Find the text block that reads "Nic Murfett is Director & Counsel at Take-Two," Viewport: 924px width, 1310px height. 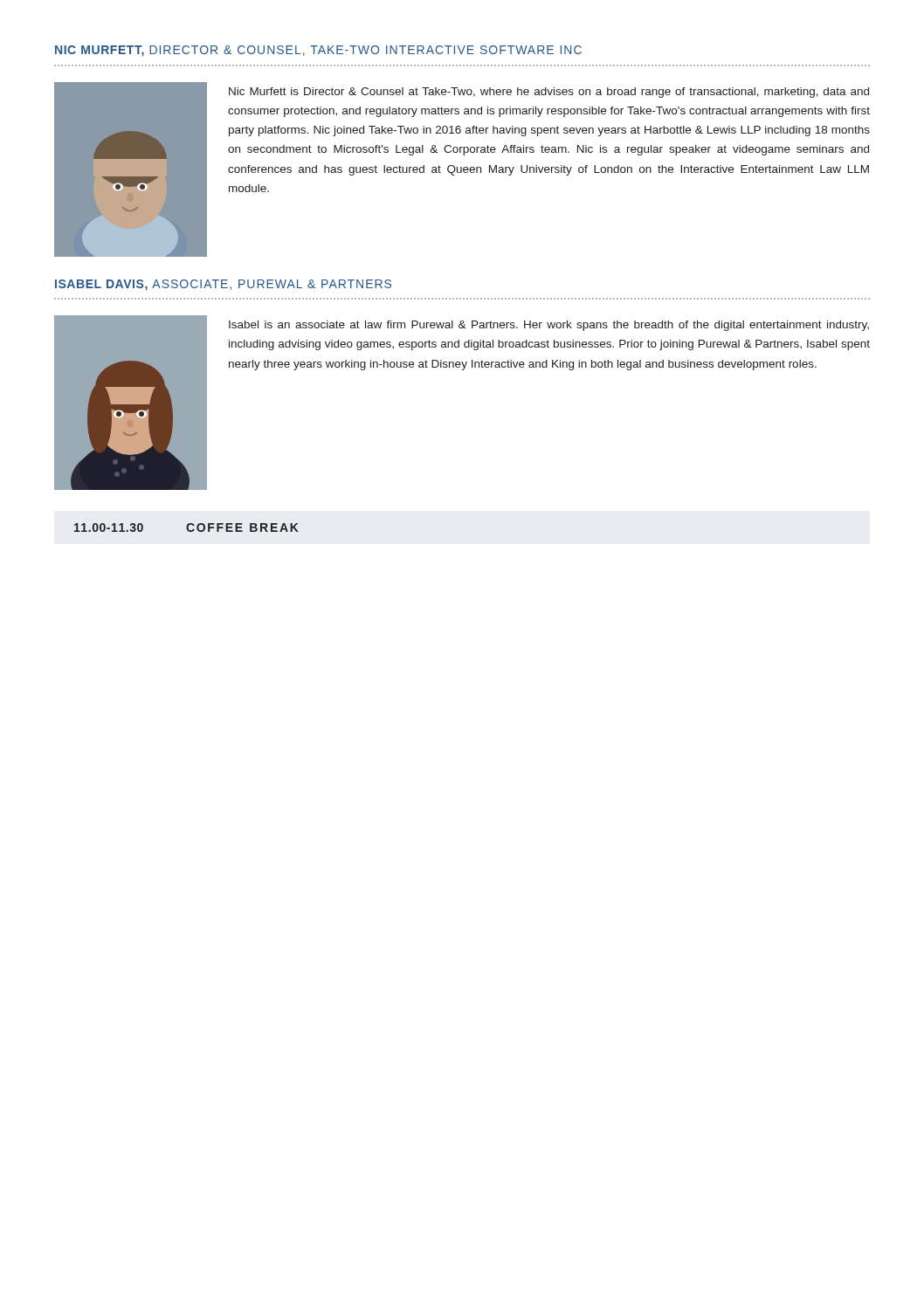coord(549,140)
